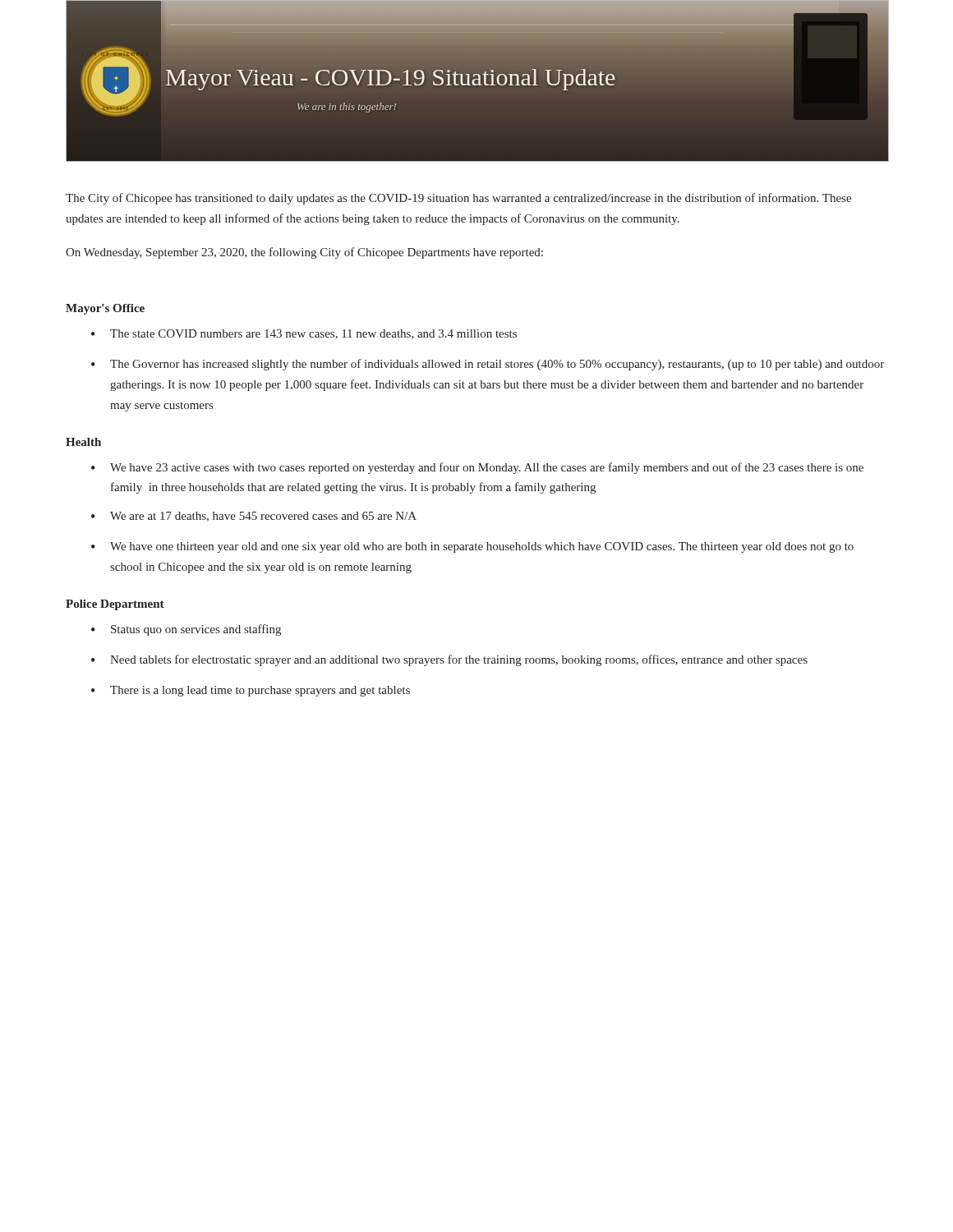Locate the list item containing "• The state COVID numbers are 143"
The height and width of the screenshot is (1232, 953).
pos(489,335)
